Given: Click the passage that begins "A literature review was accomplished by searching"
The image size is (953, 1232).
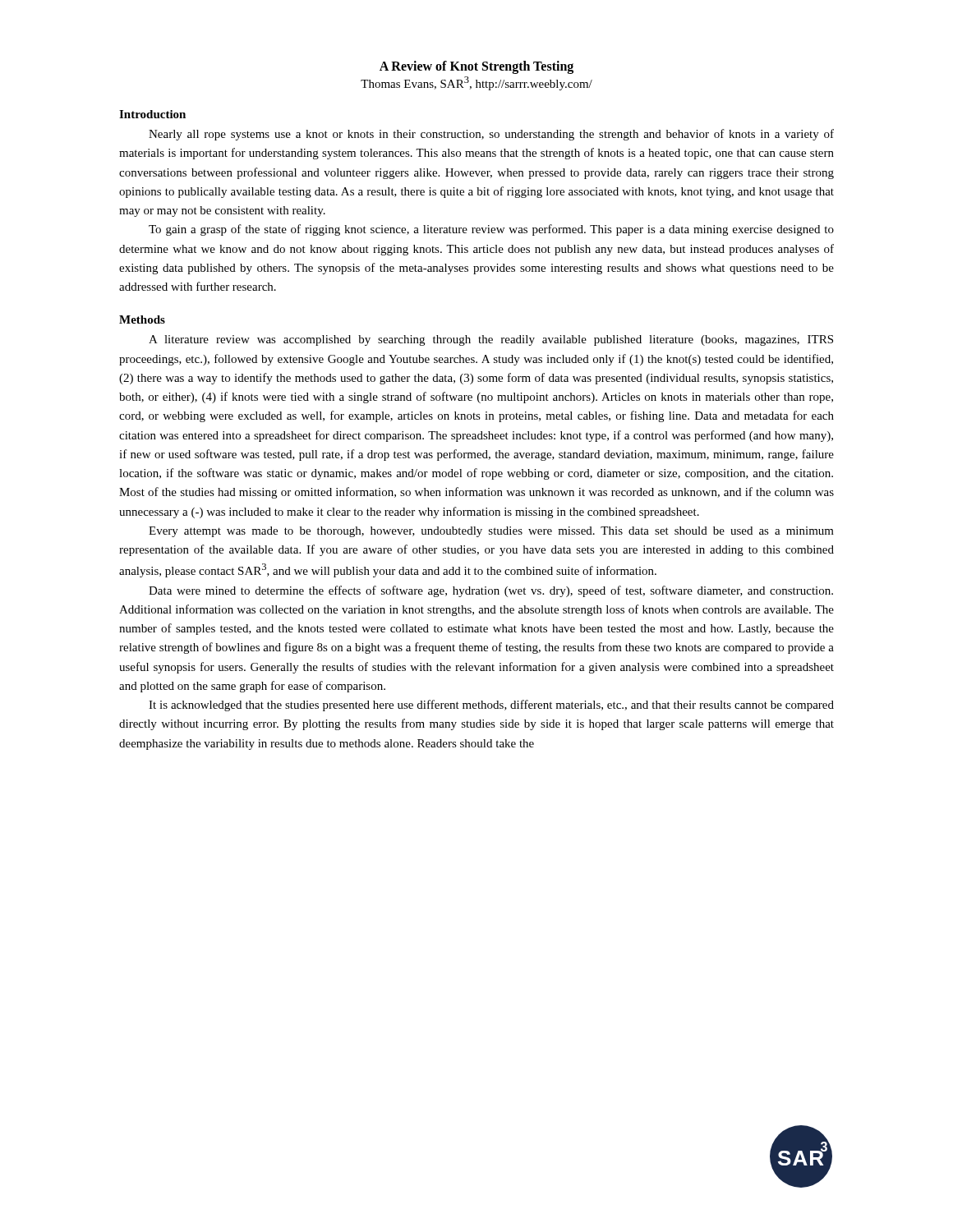Looking at the screenshot, I should (x=476, y=542).
